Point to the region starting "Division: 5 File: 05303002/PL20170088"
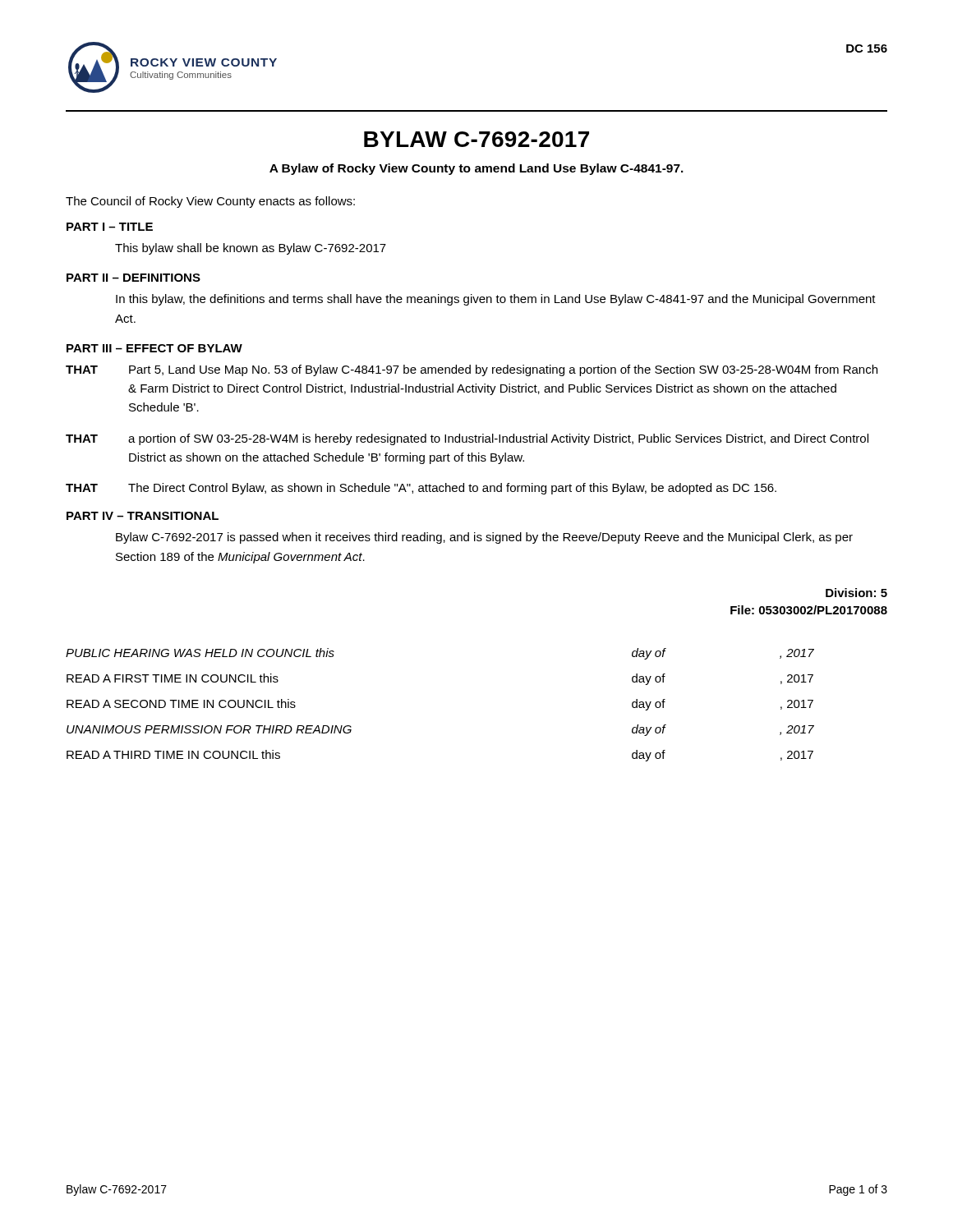953x1232 pixels. [x=856, y=593]
